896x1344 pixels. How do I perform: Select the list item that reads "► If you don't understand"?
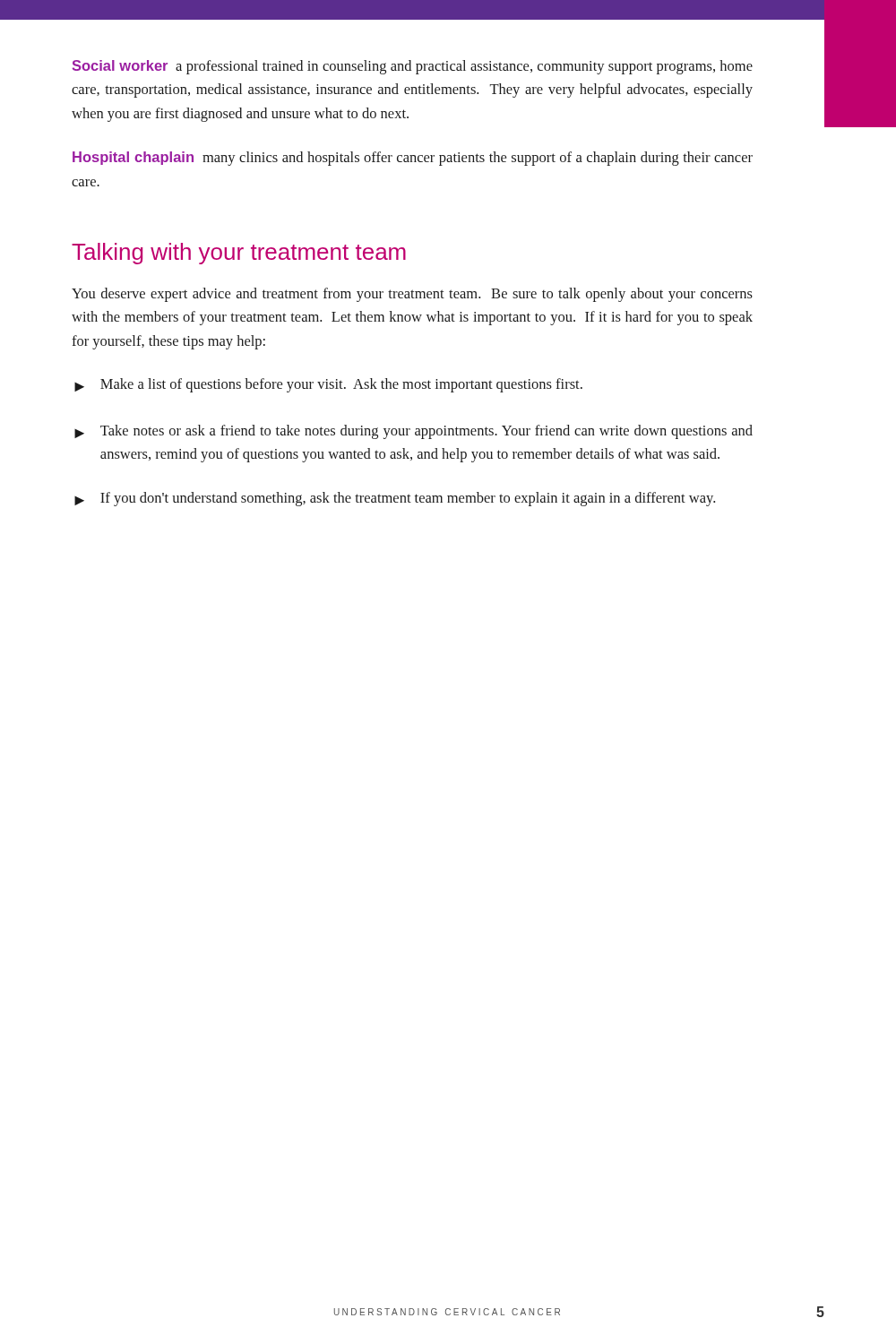pos(412,500)
